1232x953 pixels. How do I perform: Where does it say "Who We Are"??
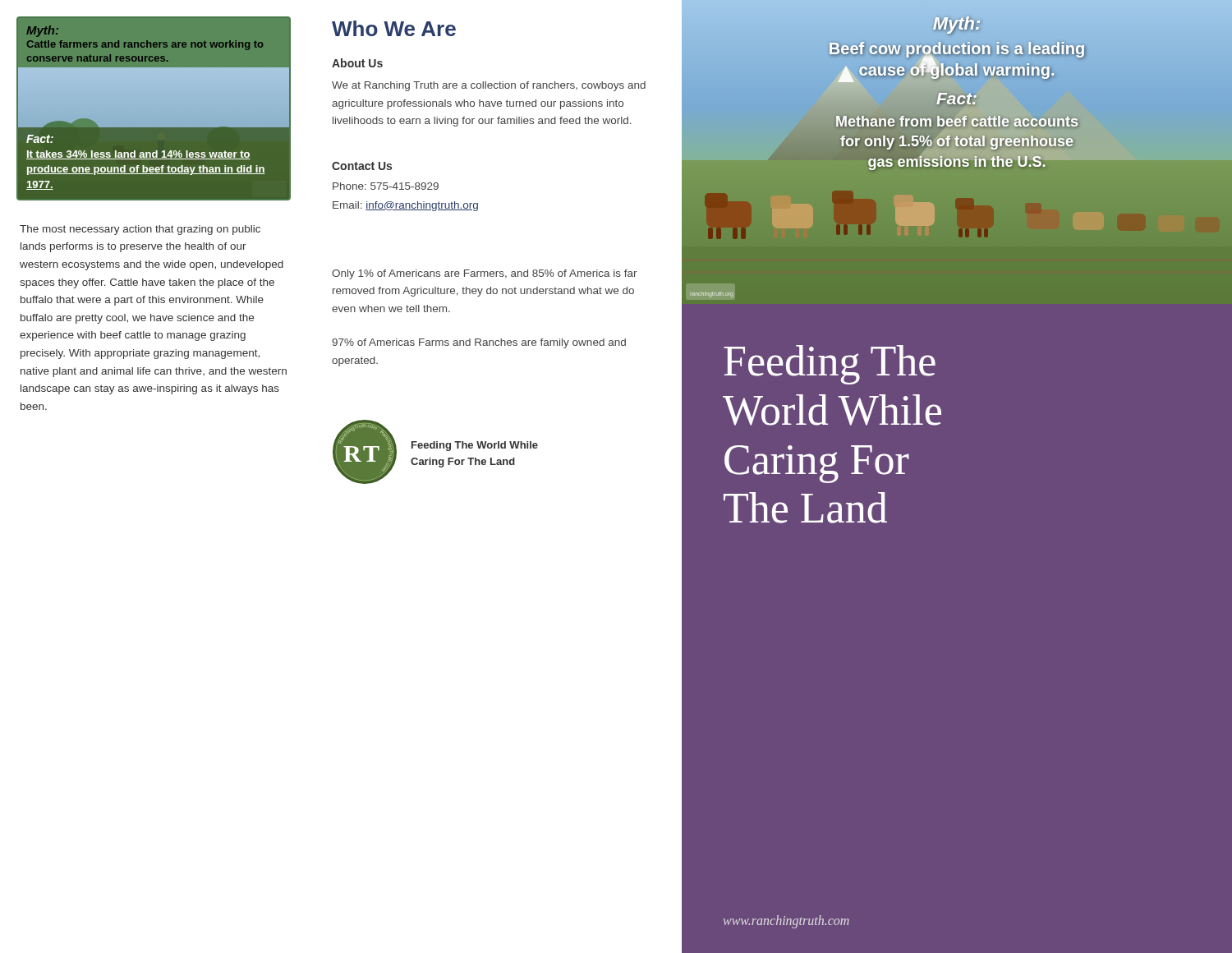(394, 29)
